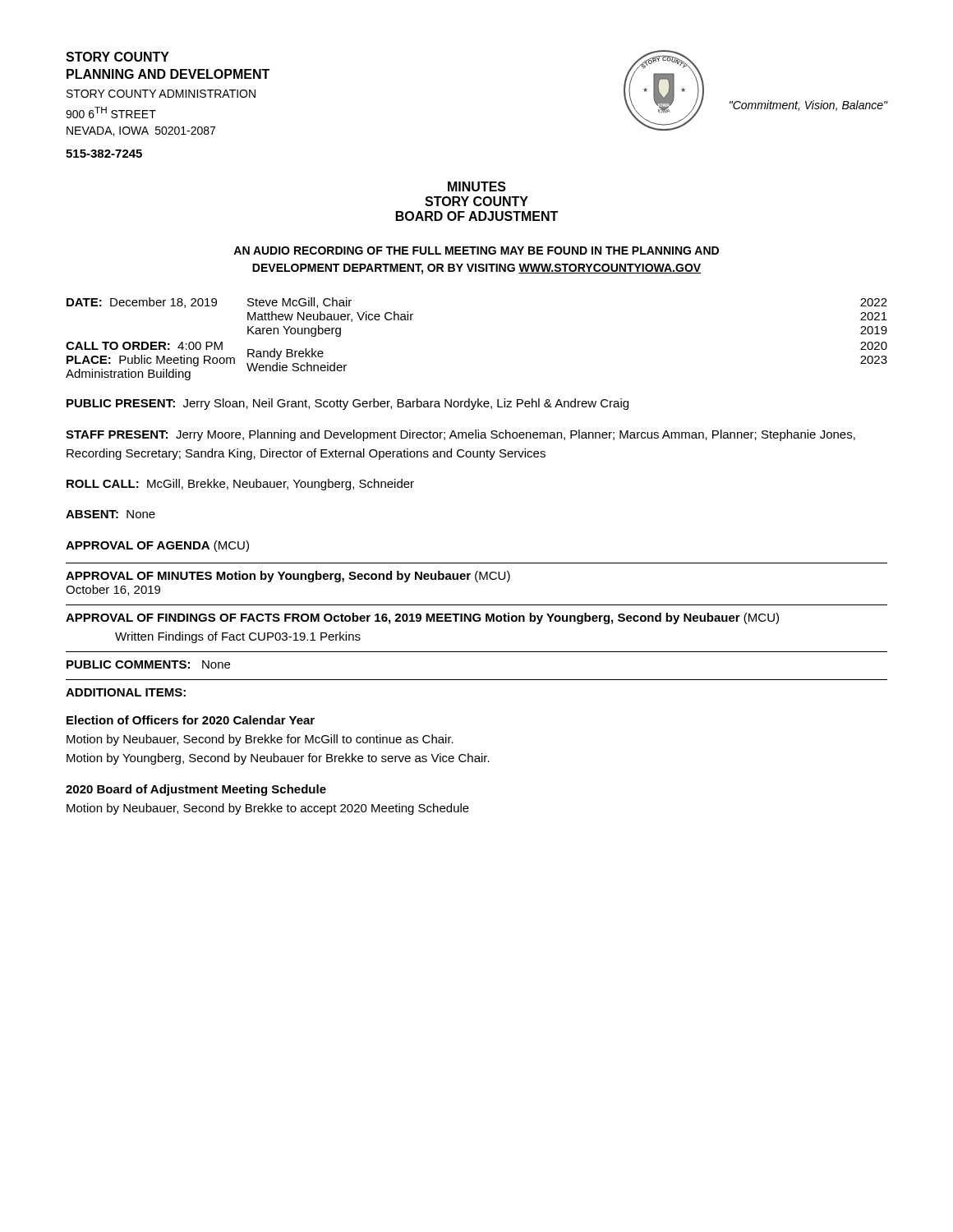Locate the title

pyautogui.click(x=476, y=202)
